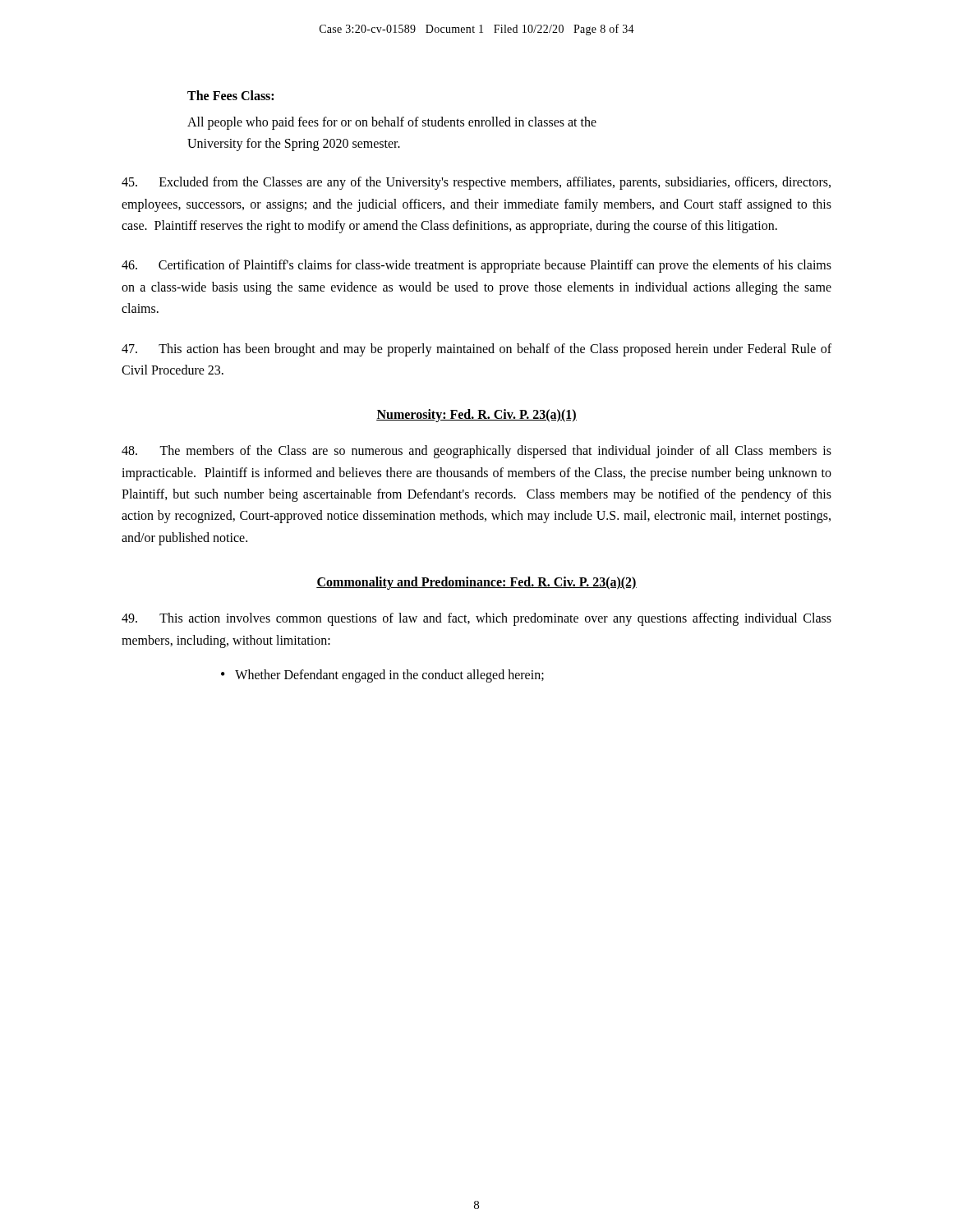Select the element starting "All people who paid fees for or"
The image size is (953, 1232).
pos(392,132)
